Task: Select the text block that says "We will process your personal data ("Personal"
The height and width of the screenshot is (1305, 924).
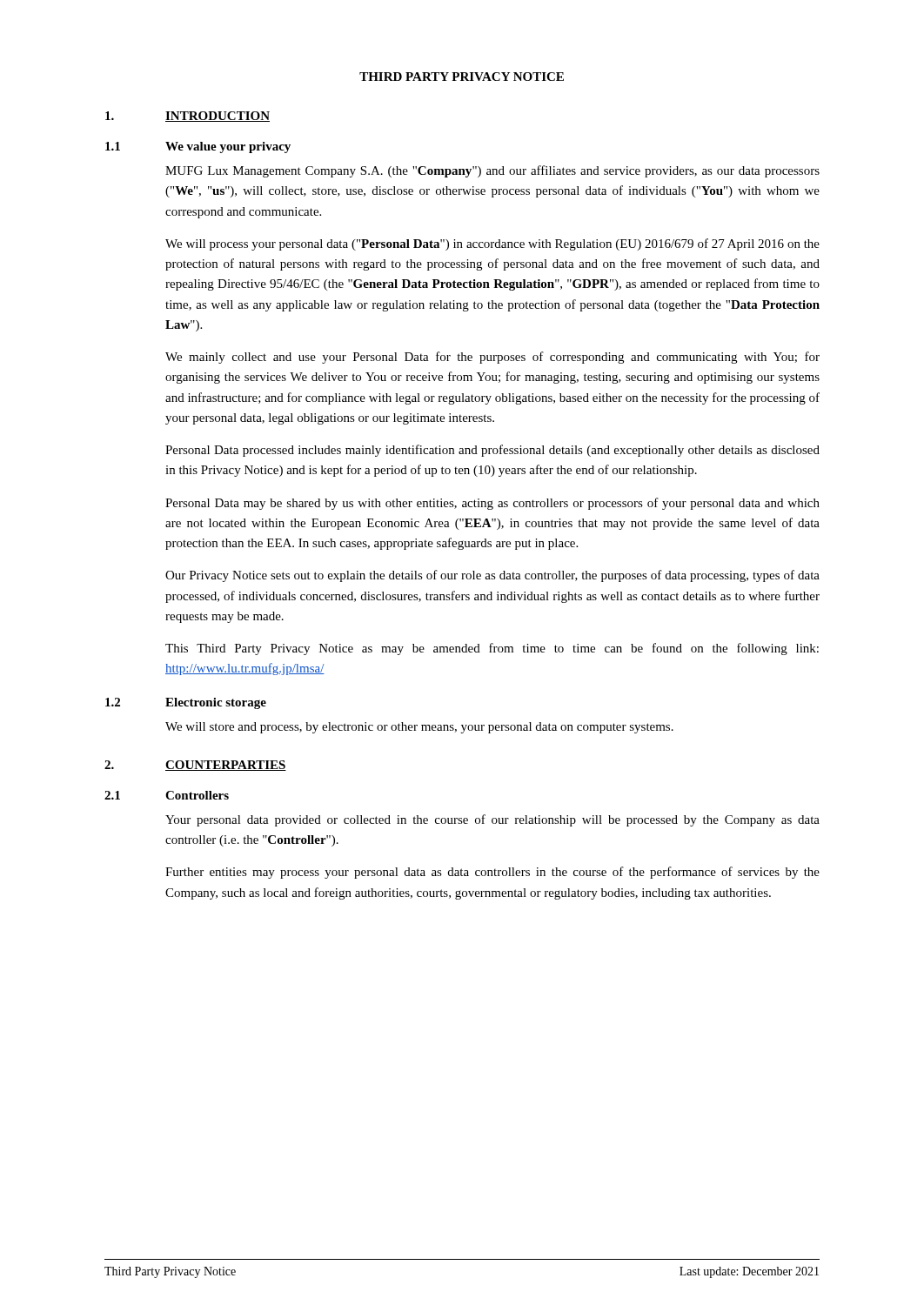Action: pos(492,284)
